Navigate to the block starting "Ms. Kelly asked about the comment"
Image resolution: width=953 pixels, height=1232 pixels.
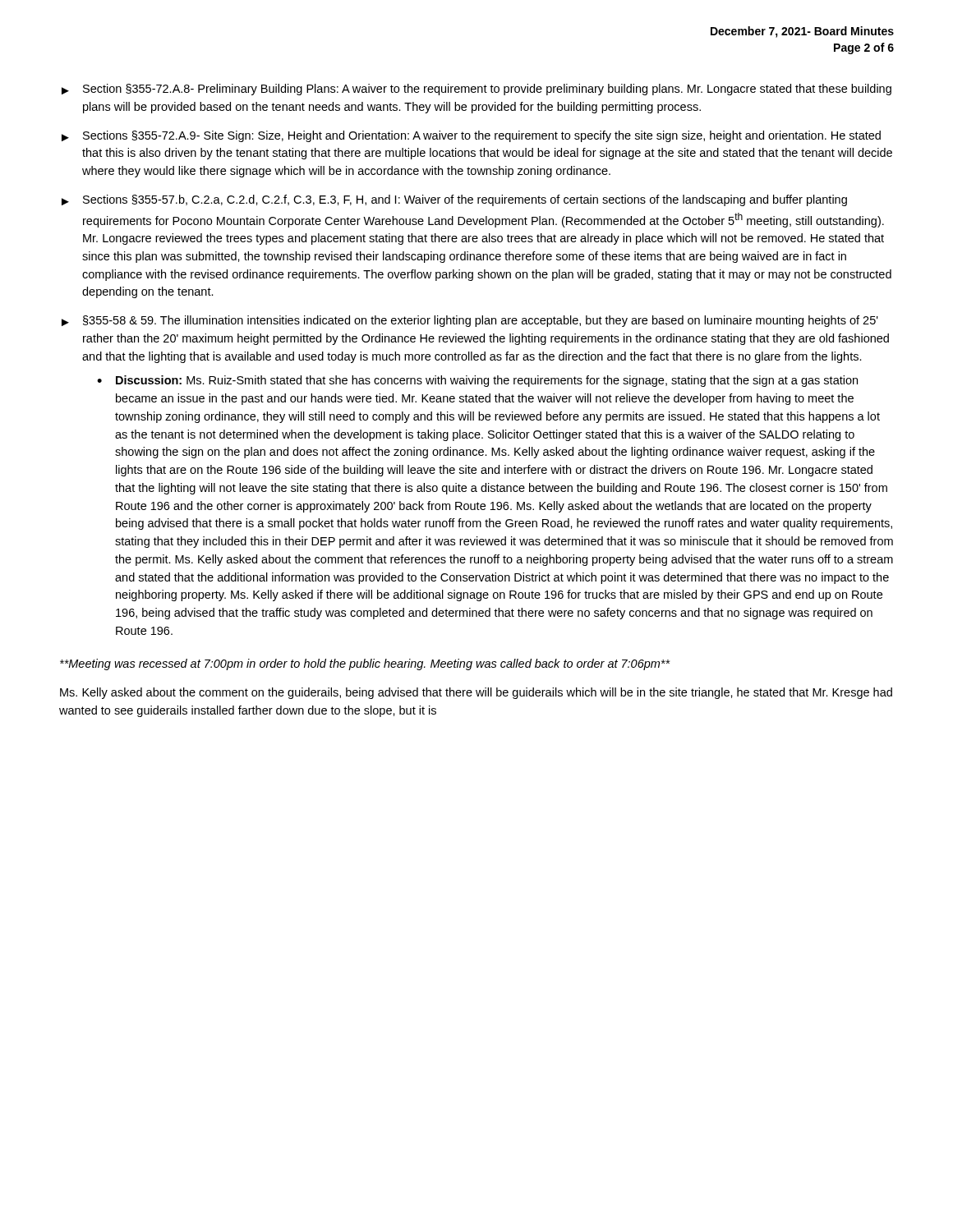pyautogui.click(x=476, y=702)
